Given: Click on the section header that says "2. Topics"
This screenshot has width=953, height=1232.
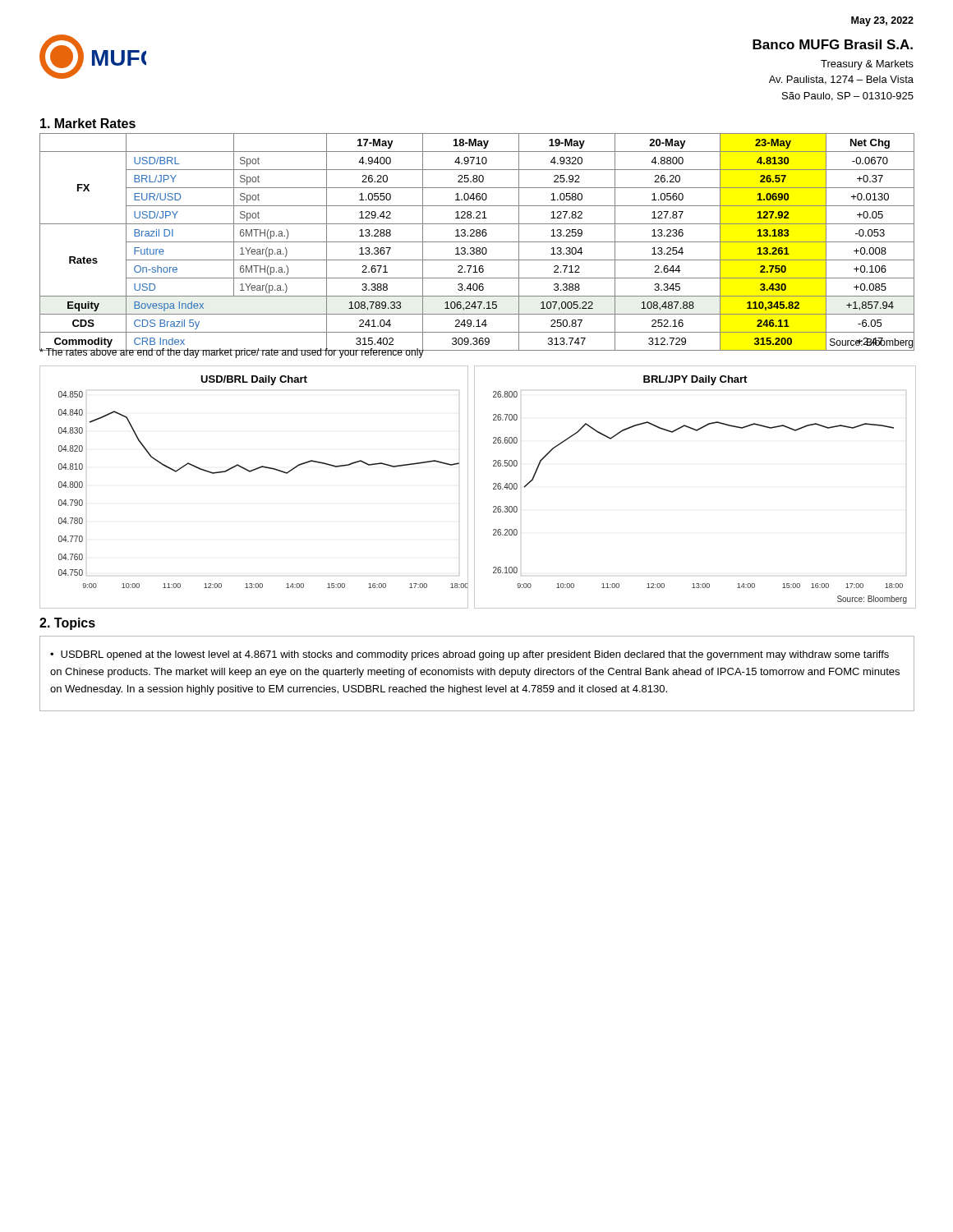Looking at the screenshot, I should coord(67,623).
